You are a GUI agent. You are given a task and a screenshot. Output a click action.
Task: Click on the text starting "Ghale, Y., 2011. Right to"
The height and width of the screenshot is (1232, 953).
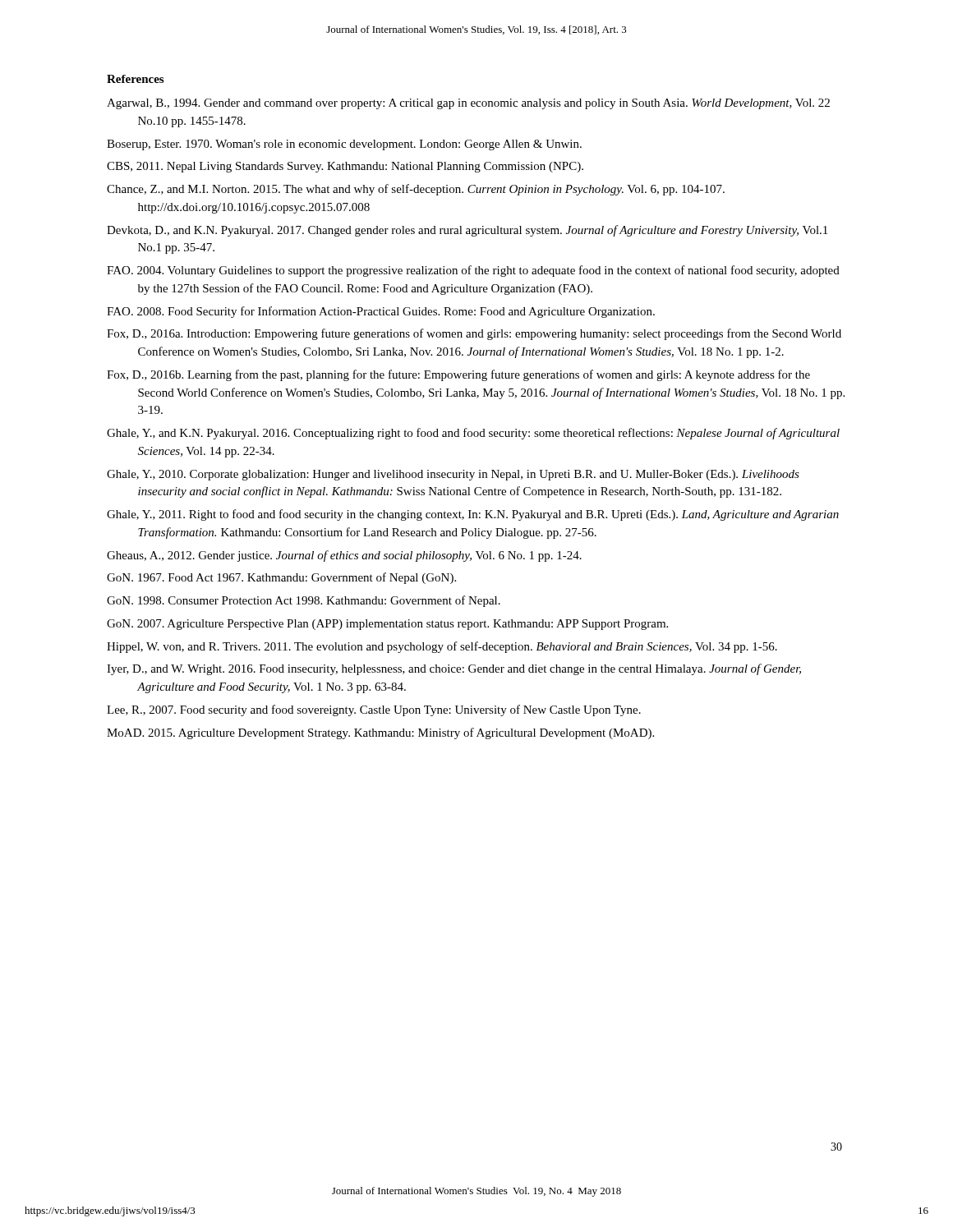pyautogui.click(x=473, y=523)
